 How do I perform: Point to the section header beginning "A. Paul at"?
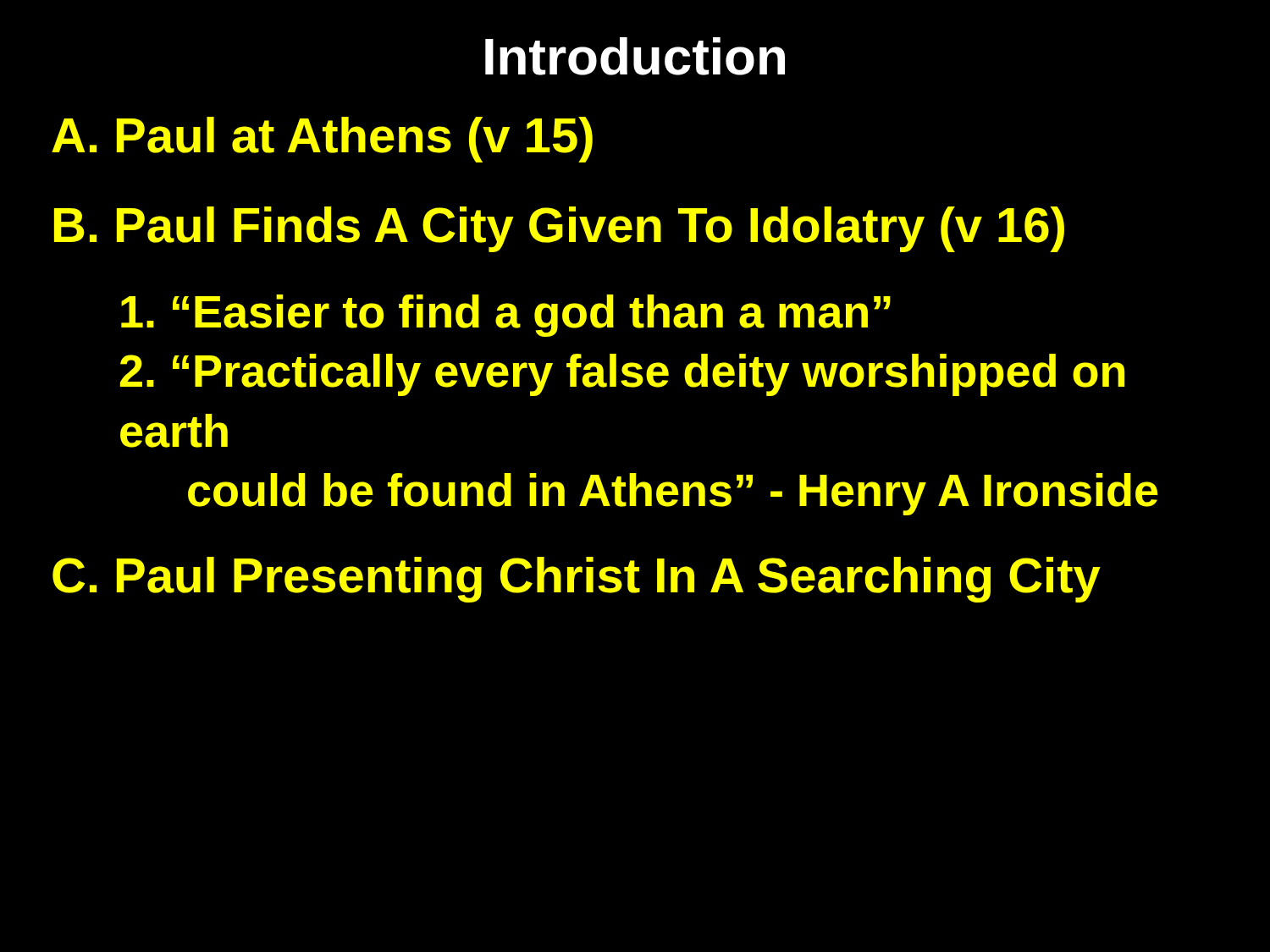coord(323,135)
